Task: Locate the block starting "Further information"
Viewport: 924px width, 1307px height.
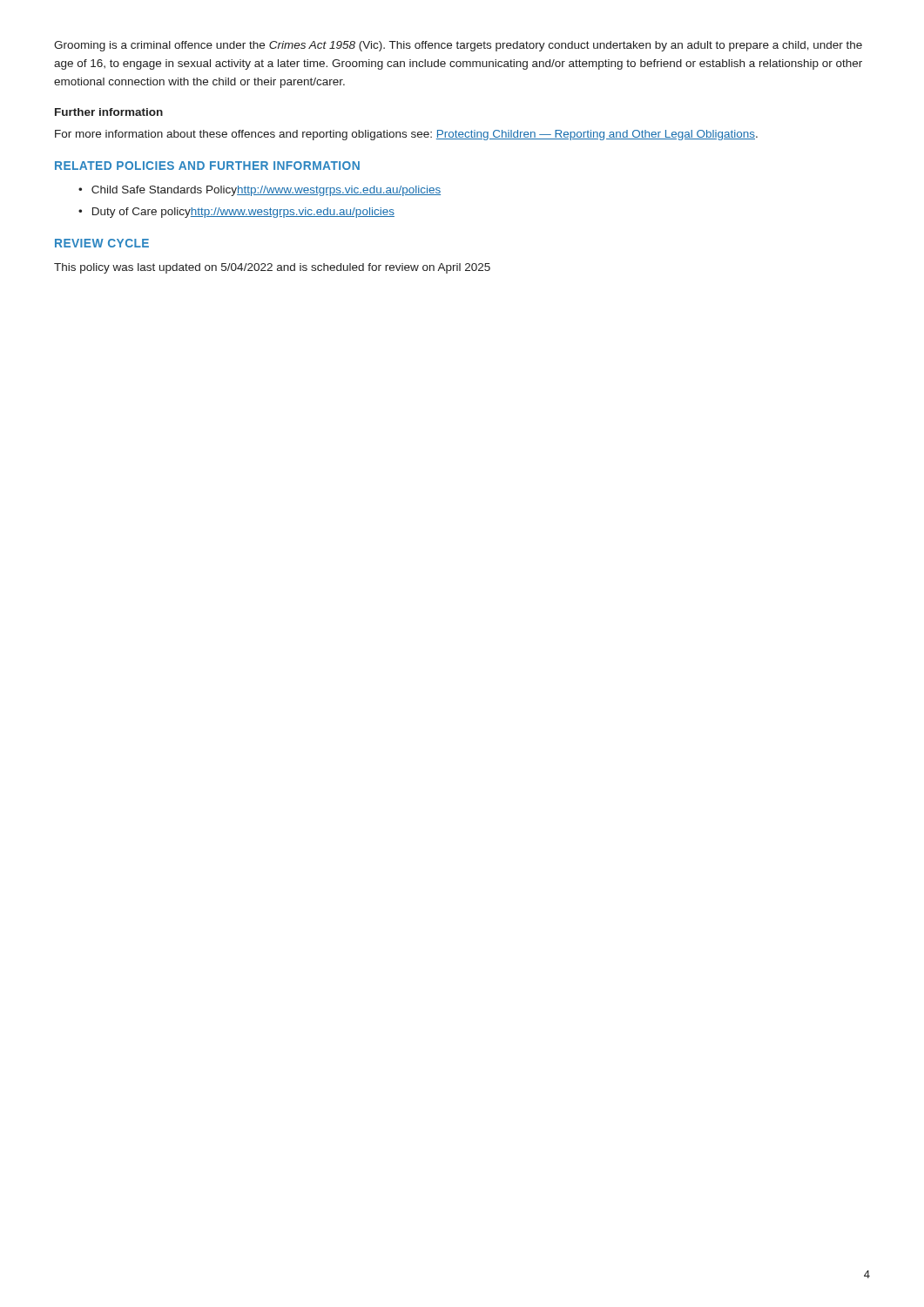Action: pos(109,112)
